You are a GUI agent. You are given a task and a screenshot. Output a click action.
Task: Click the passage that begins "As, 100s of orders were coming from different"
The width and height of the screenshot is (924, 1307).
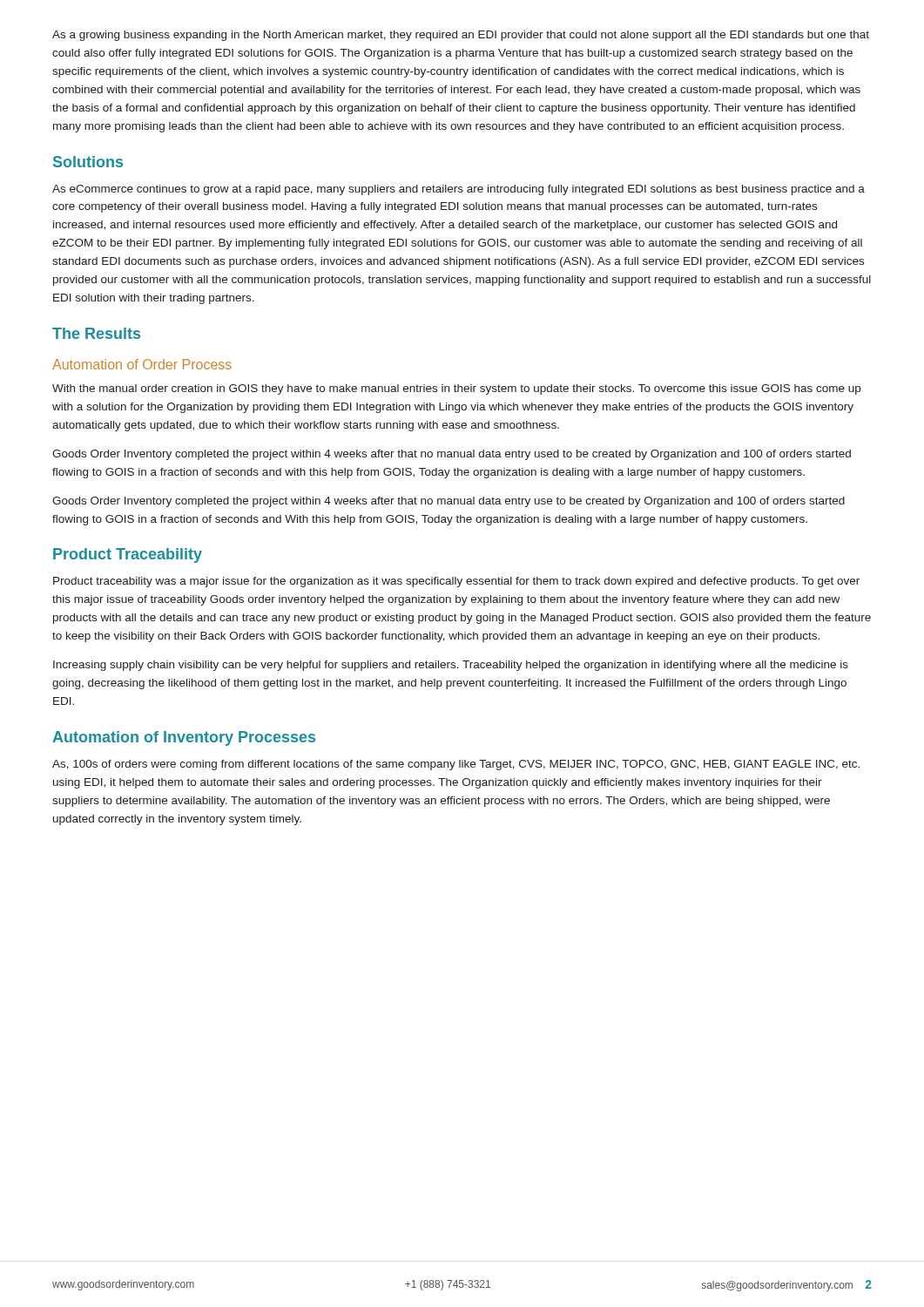tap(462, 792)
